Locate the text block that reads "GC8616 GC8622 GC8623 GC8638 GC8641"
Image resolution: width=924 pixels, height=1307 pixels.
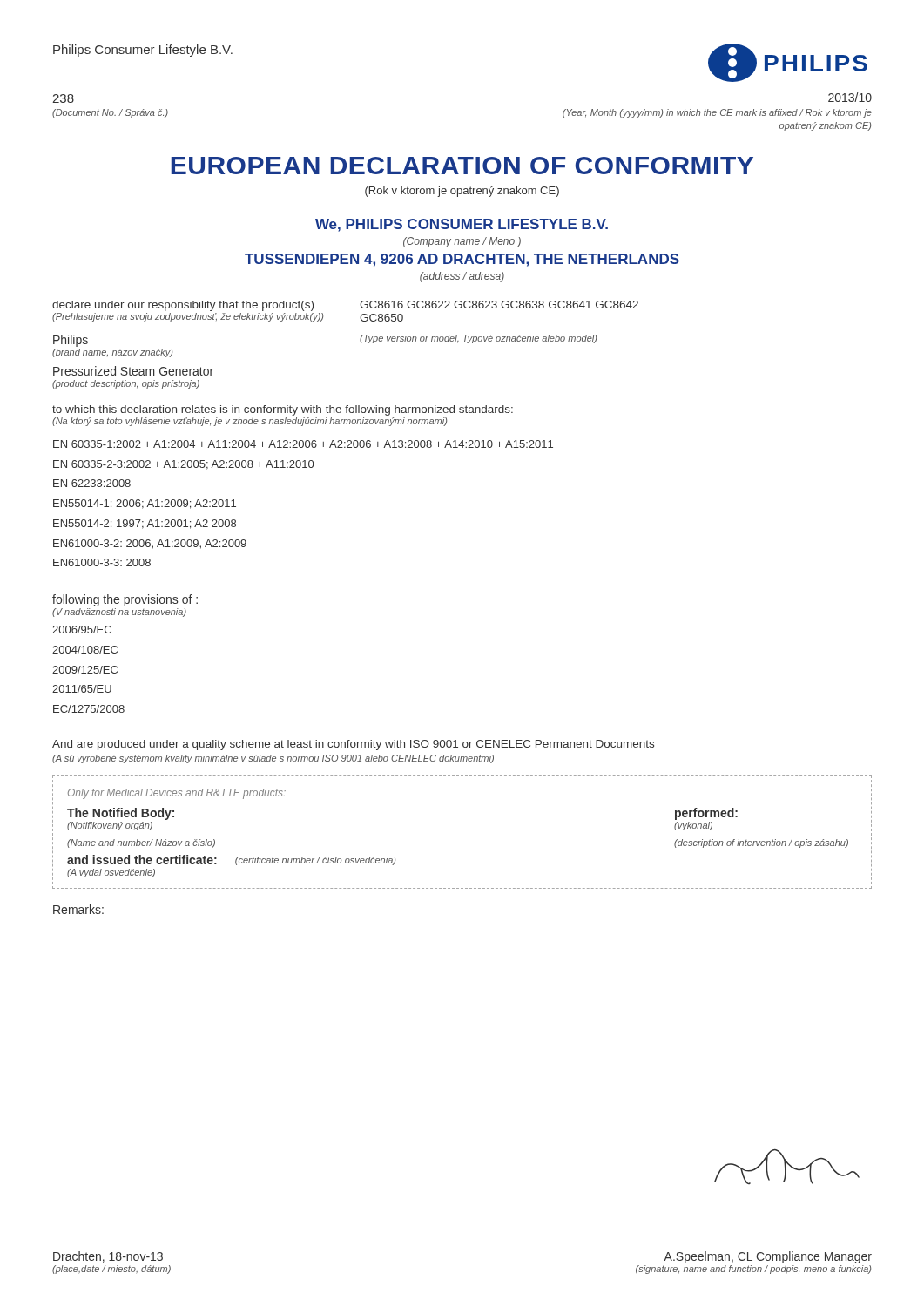click(499, 311)
